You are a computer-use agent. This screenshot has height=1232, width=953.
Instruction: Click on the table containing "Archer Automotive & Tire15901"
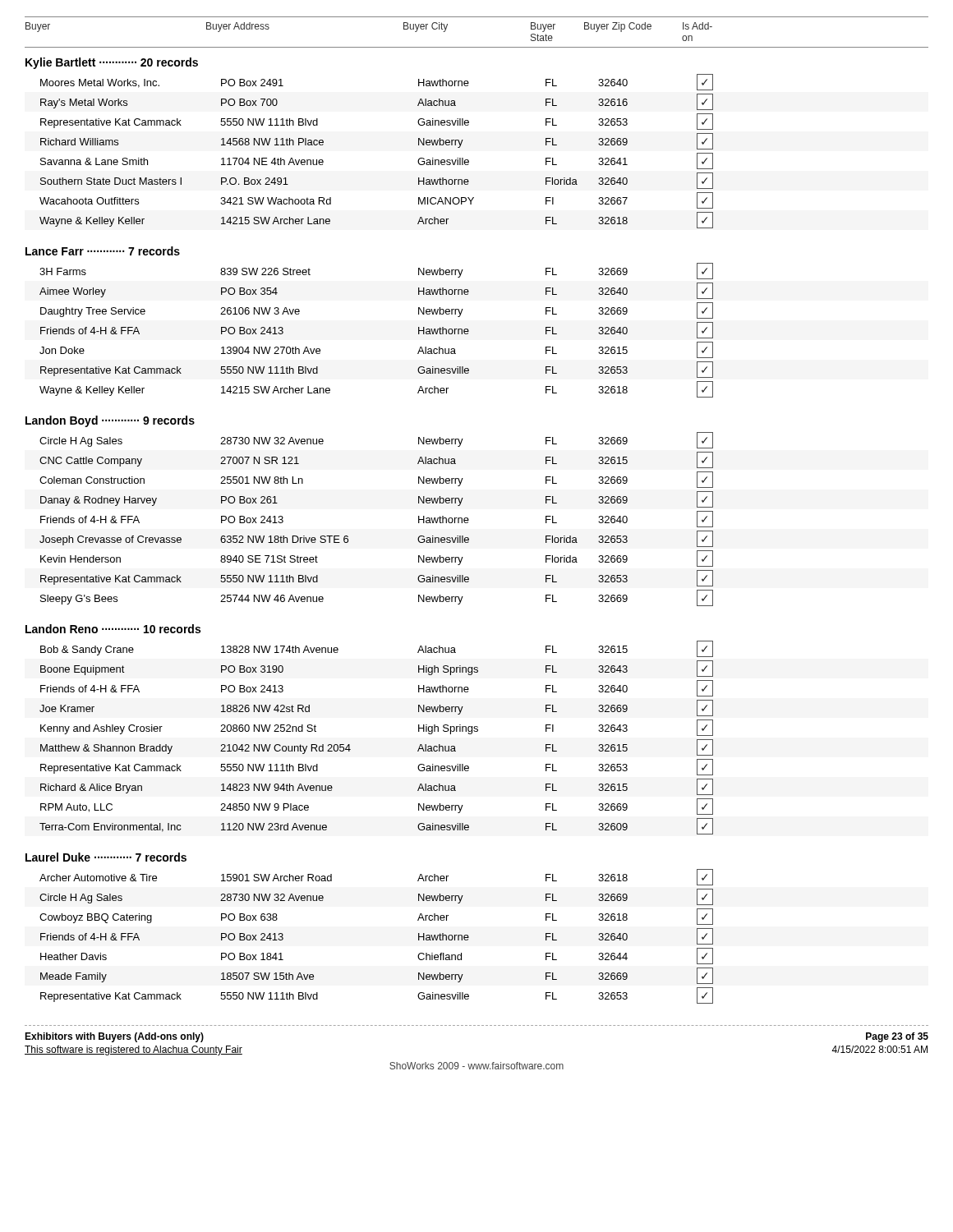click(x=476, y=936)
